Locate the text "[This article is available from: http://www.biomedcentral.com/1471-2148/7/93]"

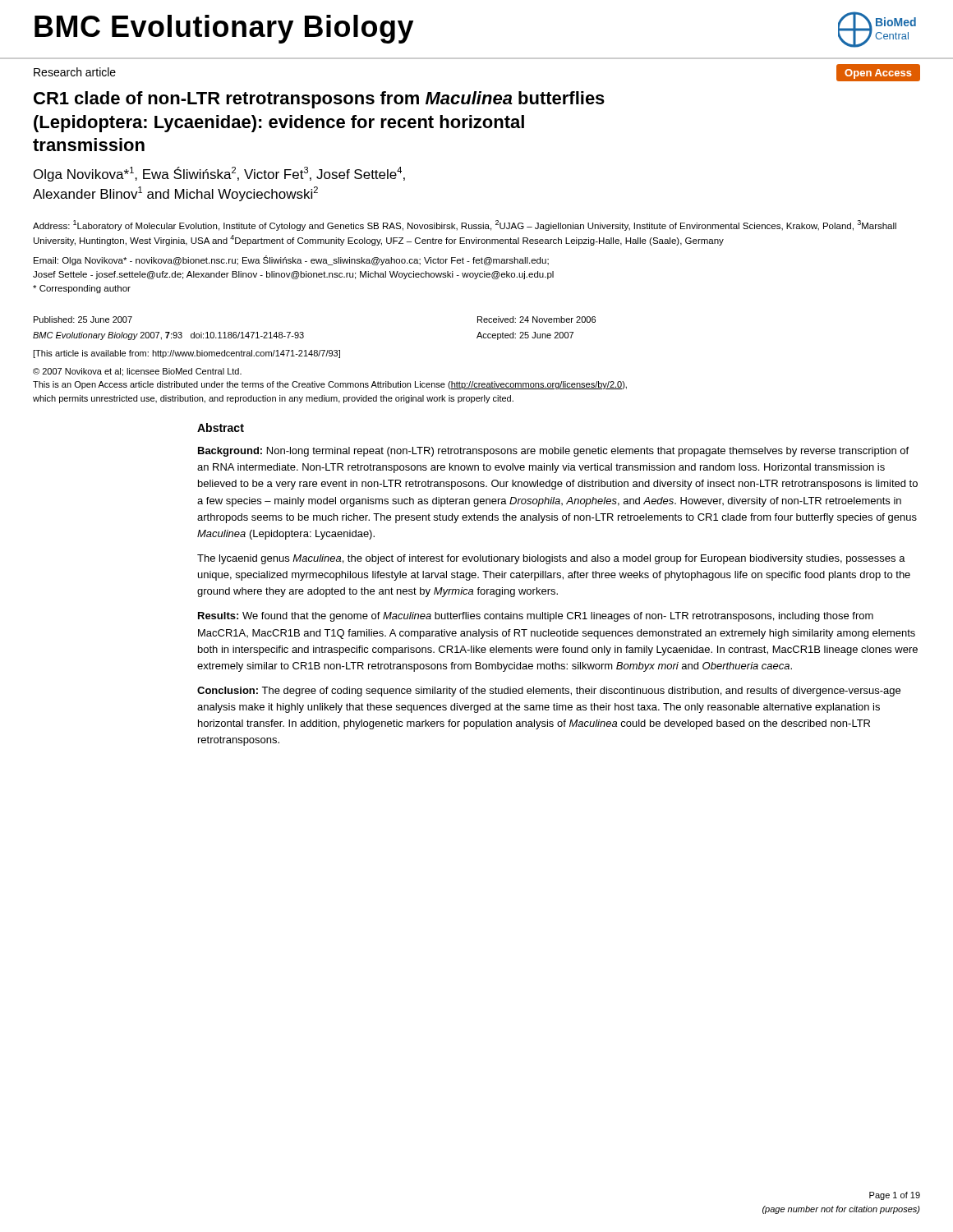pyautogui.click(x=187, y=353)
